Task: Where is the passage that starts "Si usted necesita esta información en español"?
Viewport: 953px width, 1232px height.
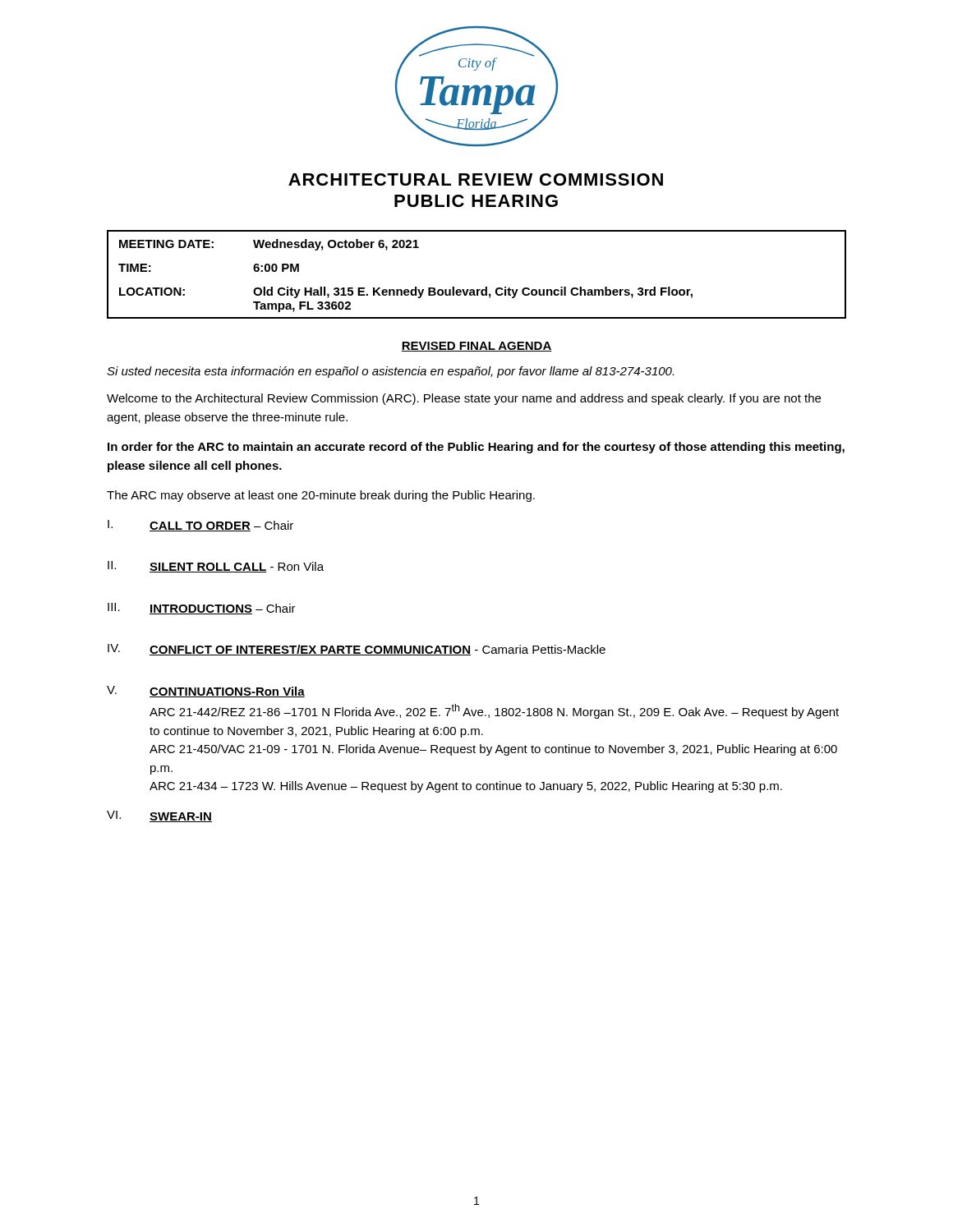Action: (391, 371)
